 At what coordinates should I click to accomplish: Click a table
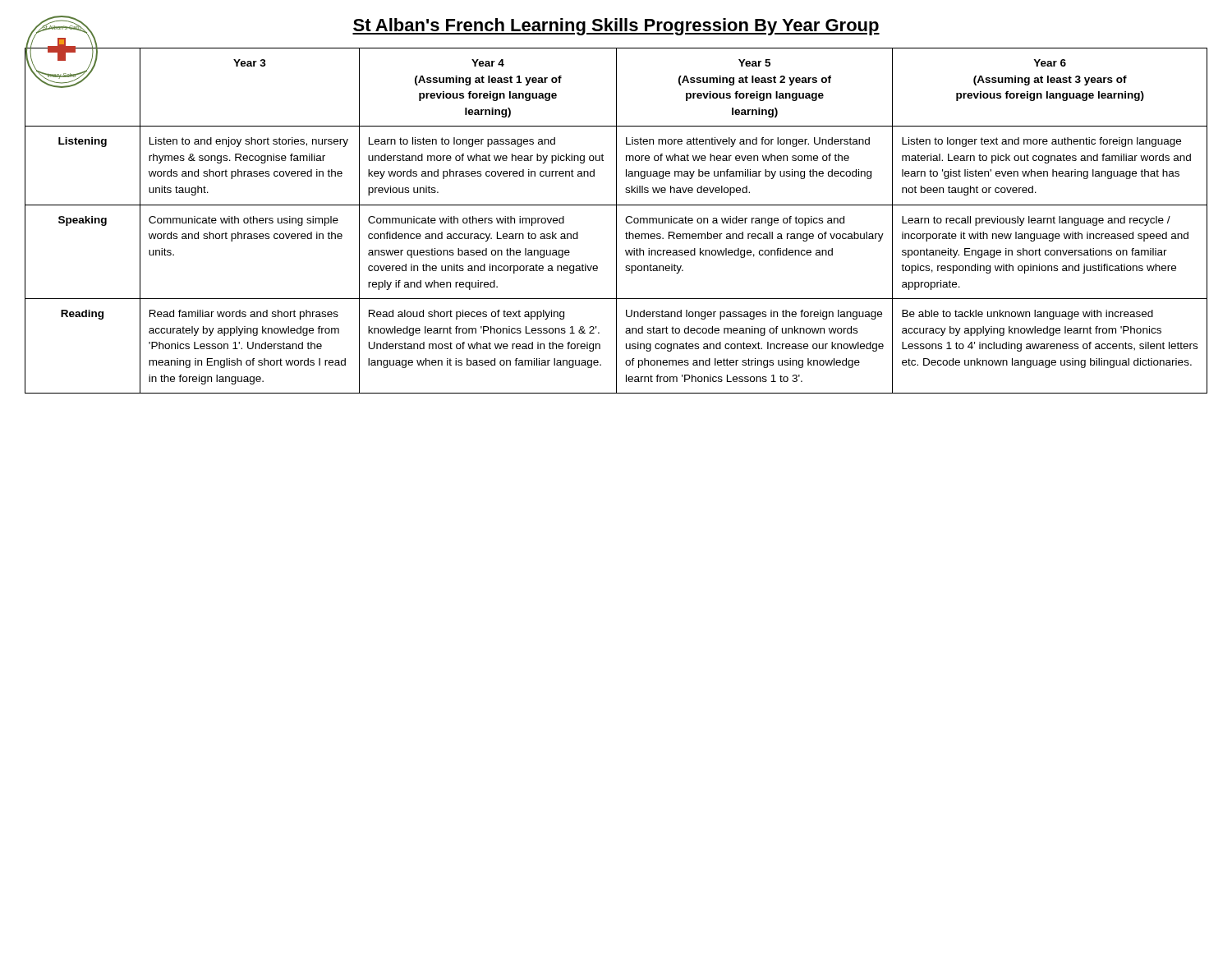[x=616, y=221]
